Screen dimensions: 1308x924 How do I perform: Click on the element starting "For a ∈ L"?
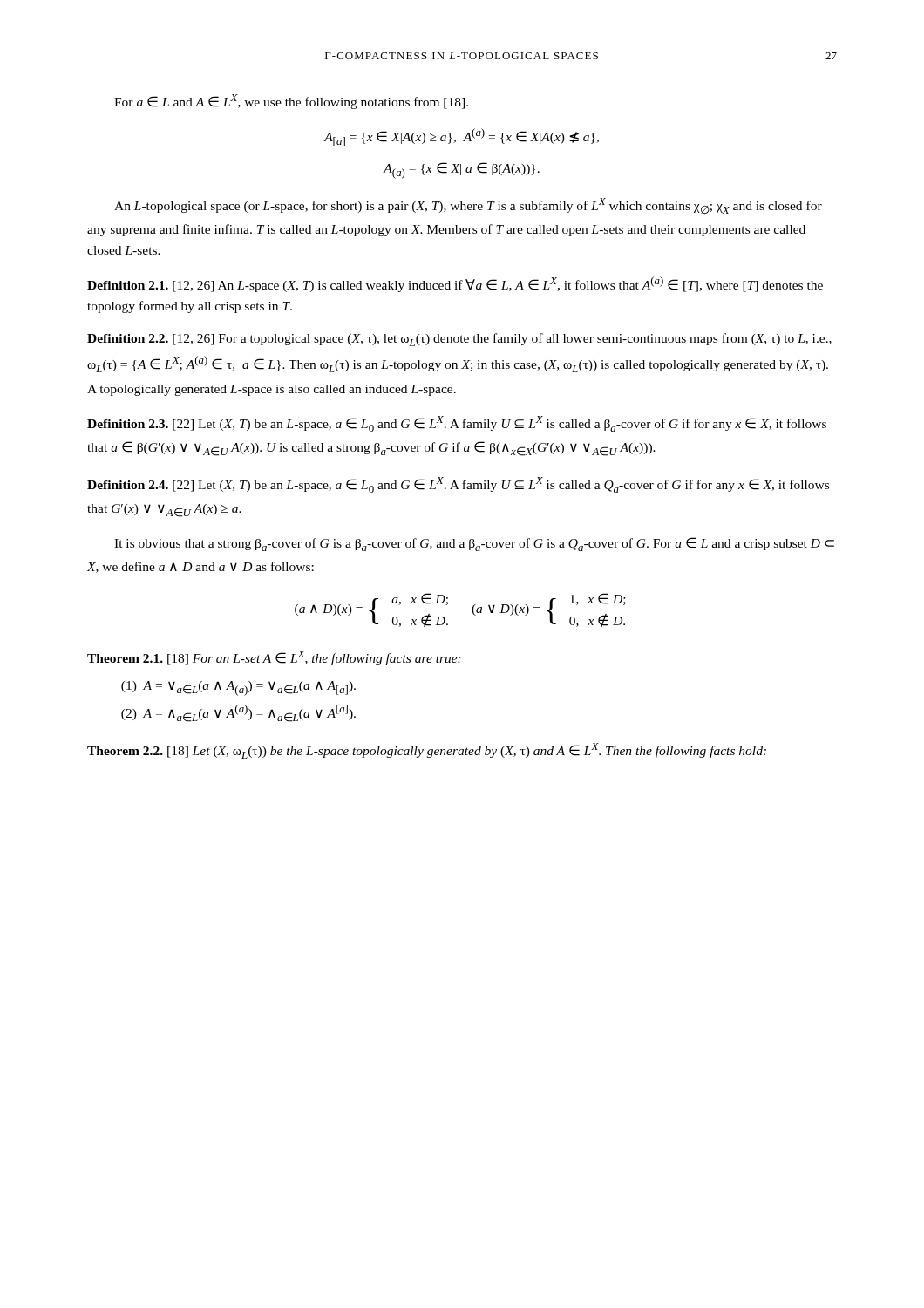tap(292, 100)
